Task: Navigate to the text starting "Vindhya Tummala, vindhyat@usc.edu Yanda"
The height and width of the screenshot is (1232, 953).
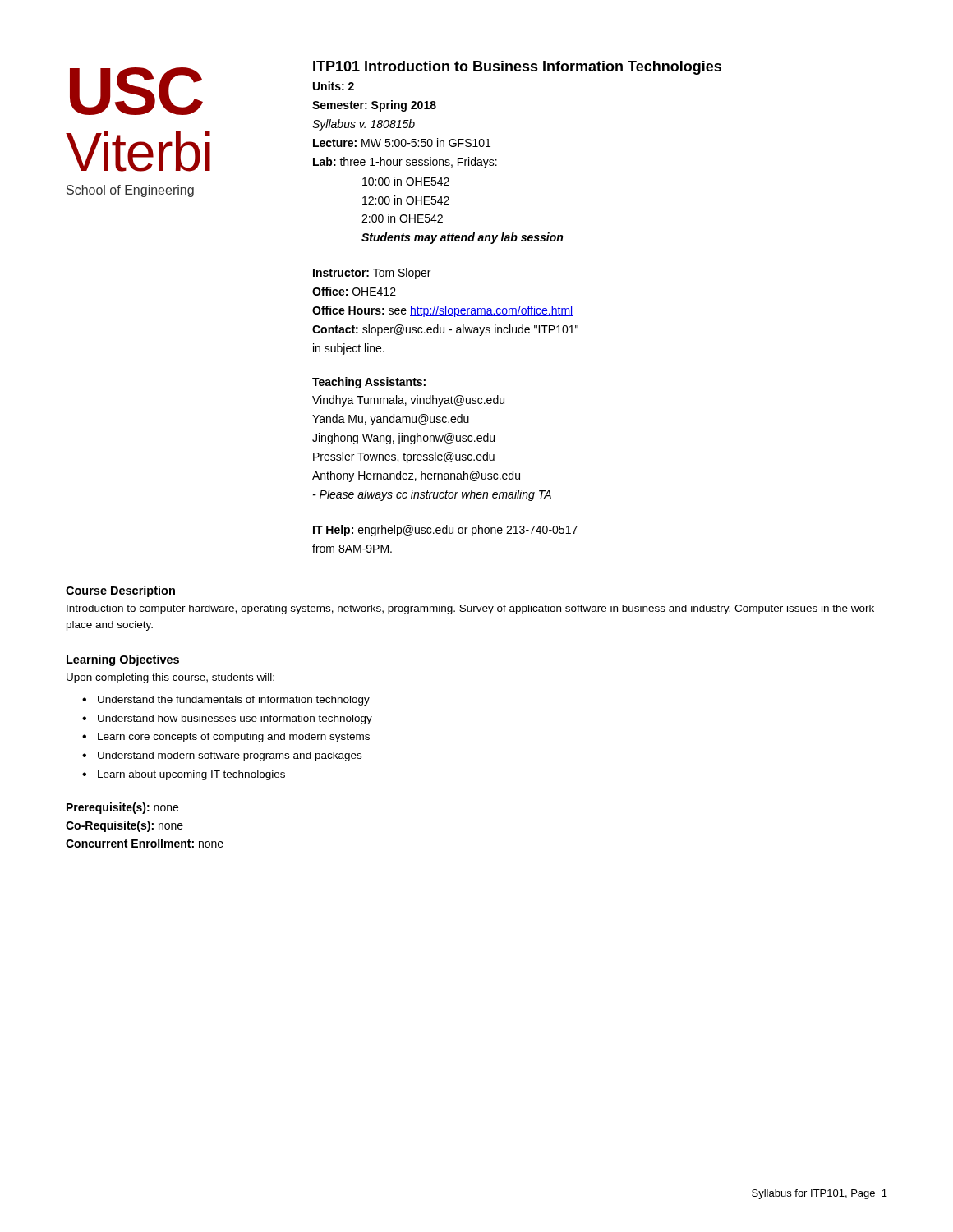Action: coord(408,401)
